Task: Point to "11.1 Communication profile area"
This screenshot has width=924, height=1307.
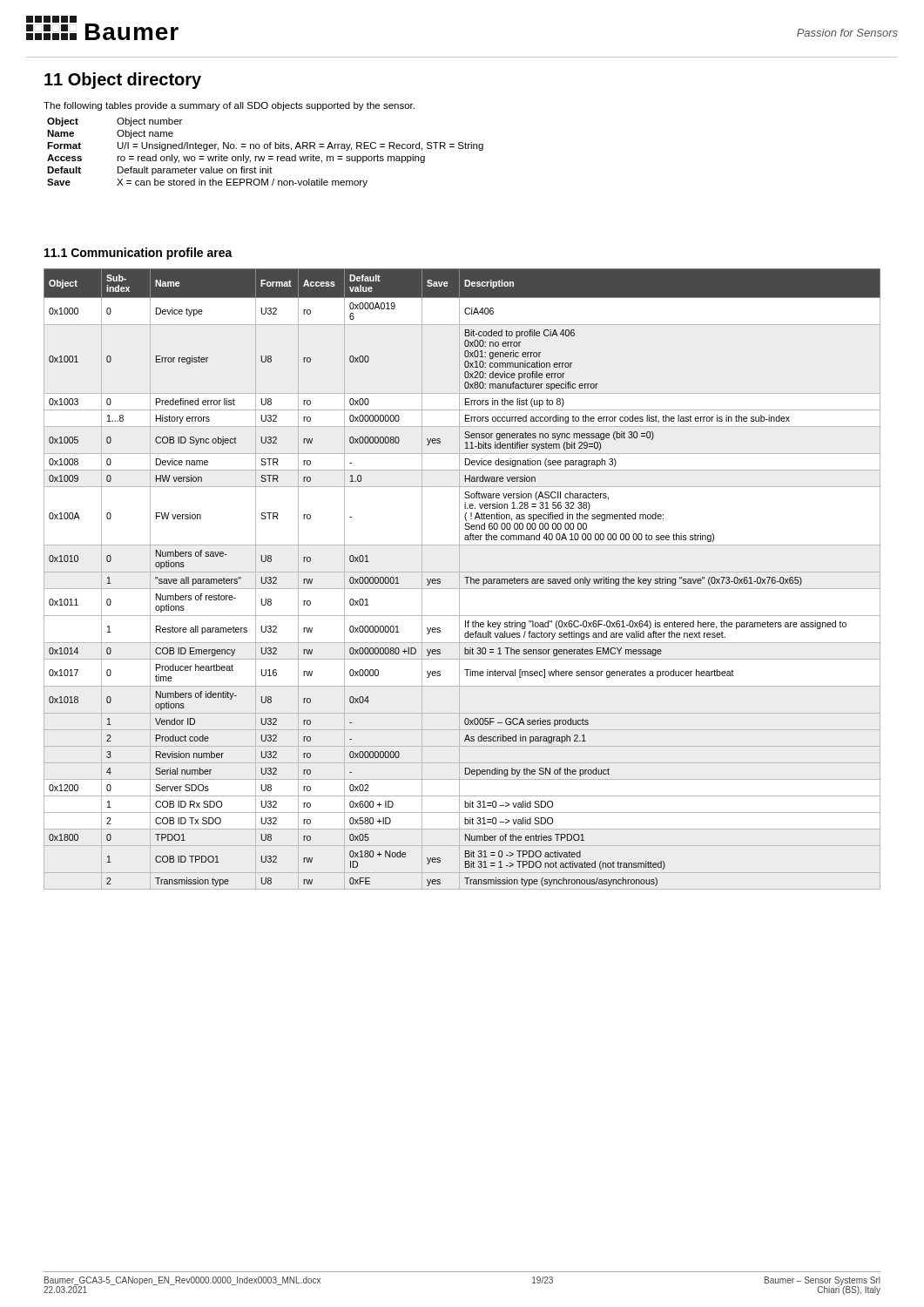Action: pyautogui.click(x=138, y=253)
